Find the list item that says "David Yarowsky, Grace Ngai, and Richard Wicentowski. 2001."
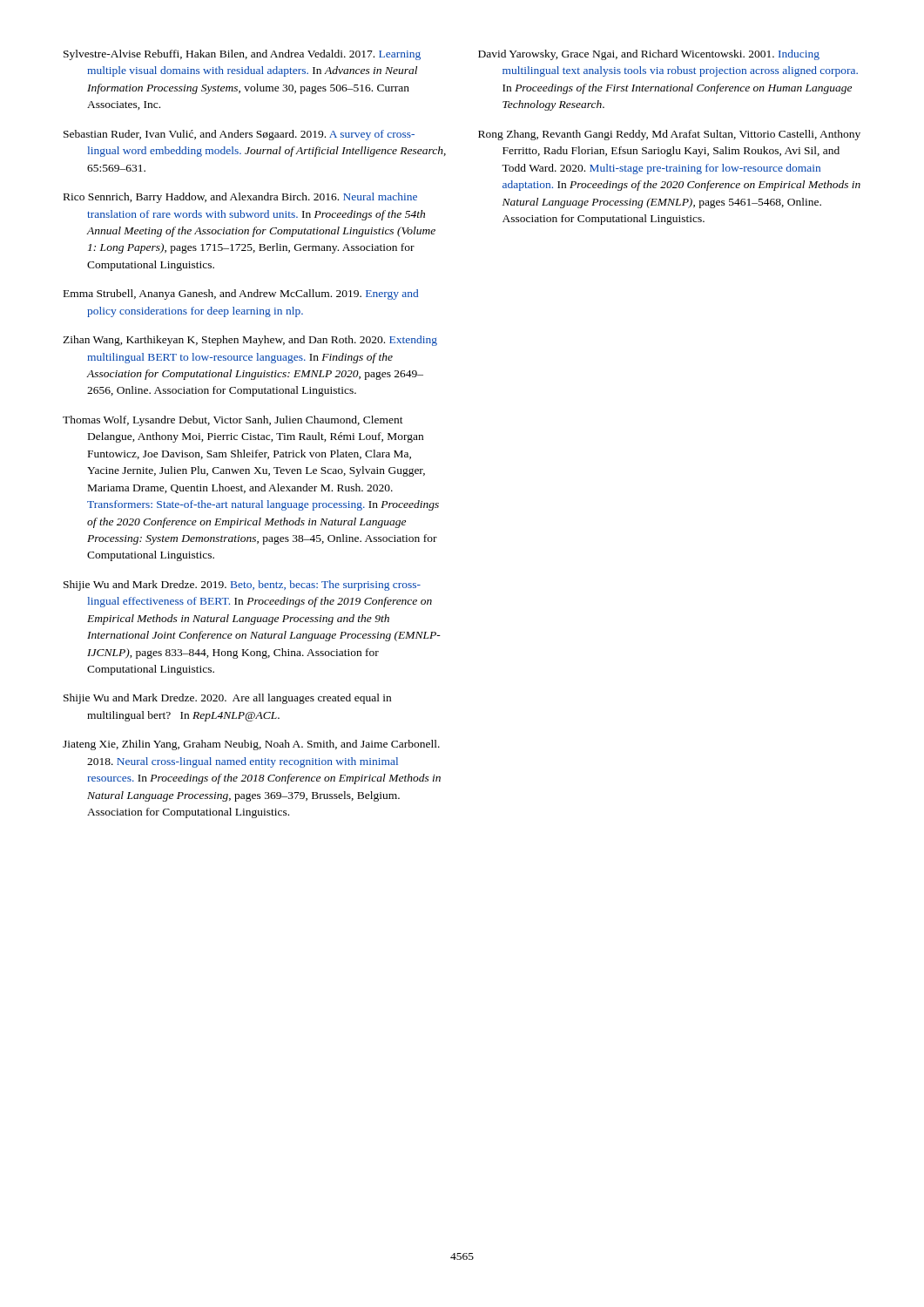The height and width of the screenshot is (1307, 924). (x=668, y=79)
